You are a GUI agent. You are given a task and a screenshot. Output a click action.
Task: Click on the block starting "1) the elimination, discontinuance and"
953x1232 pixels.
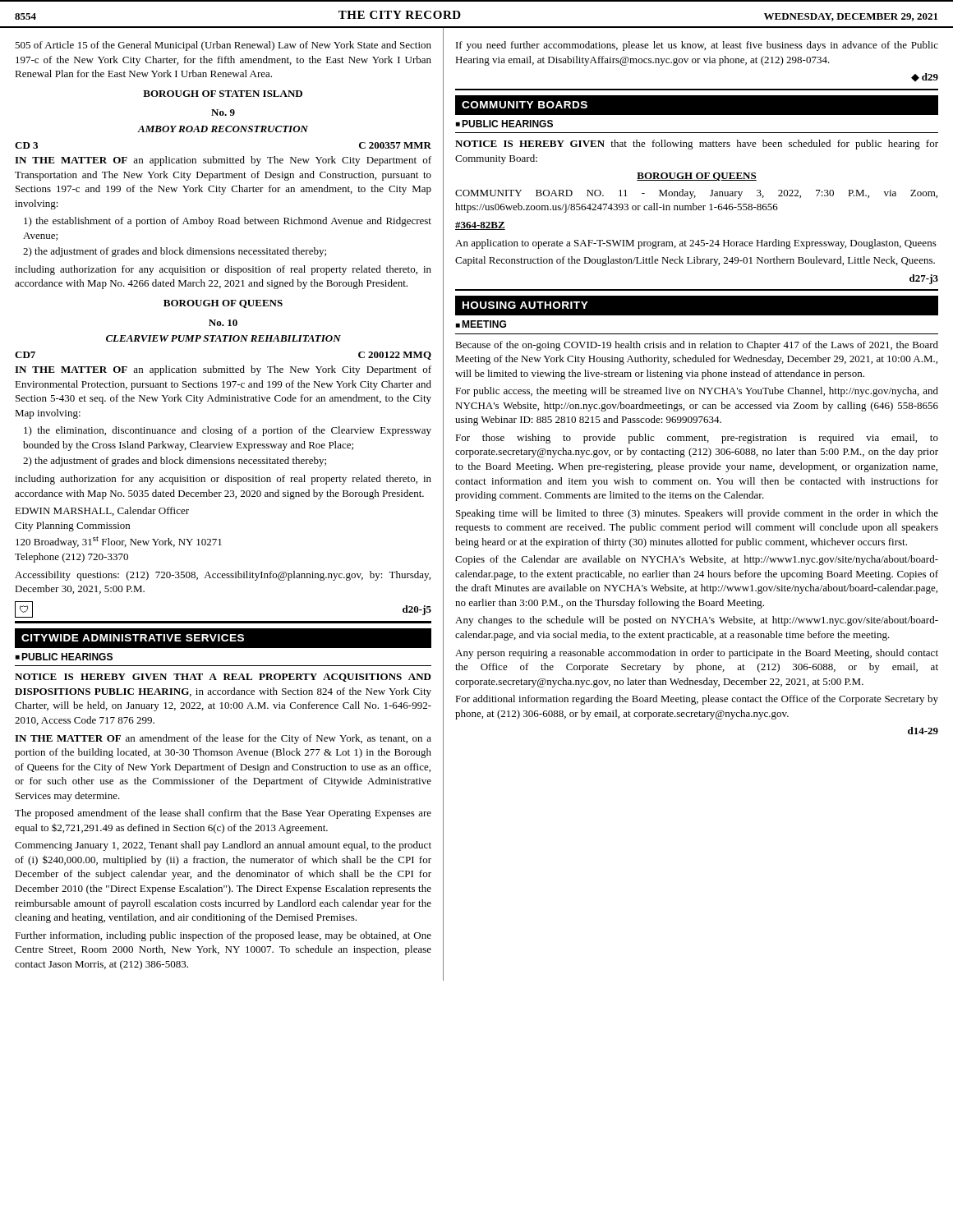227,437
